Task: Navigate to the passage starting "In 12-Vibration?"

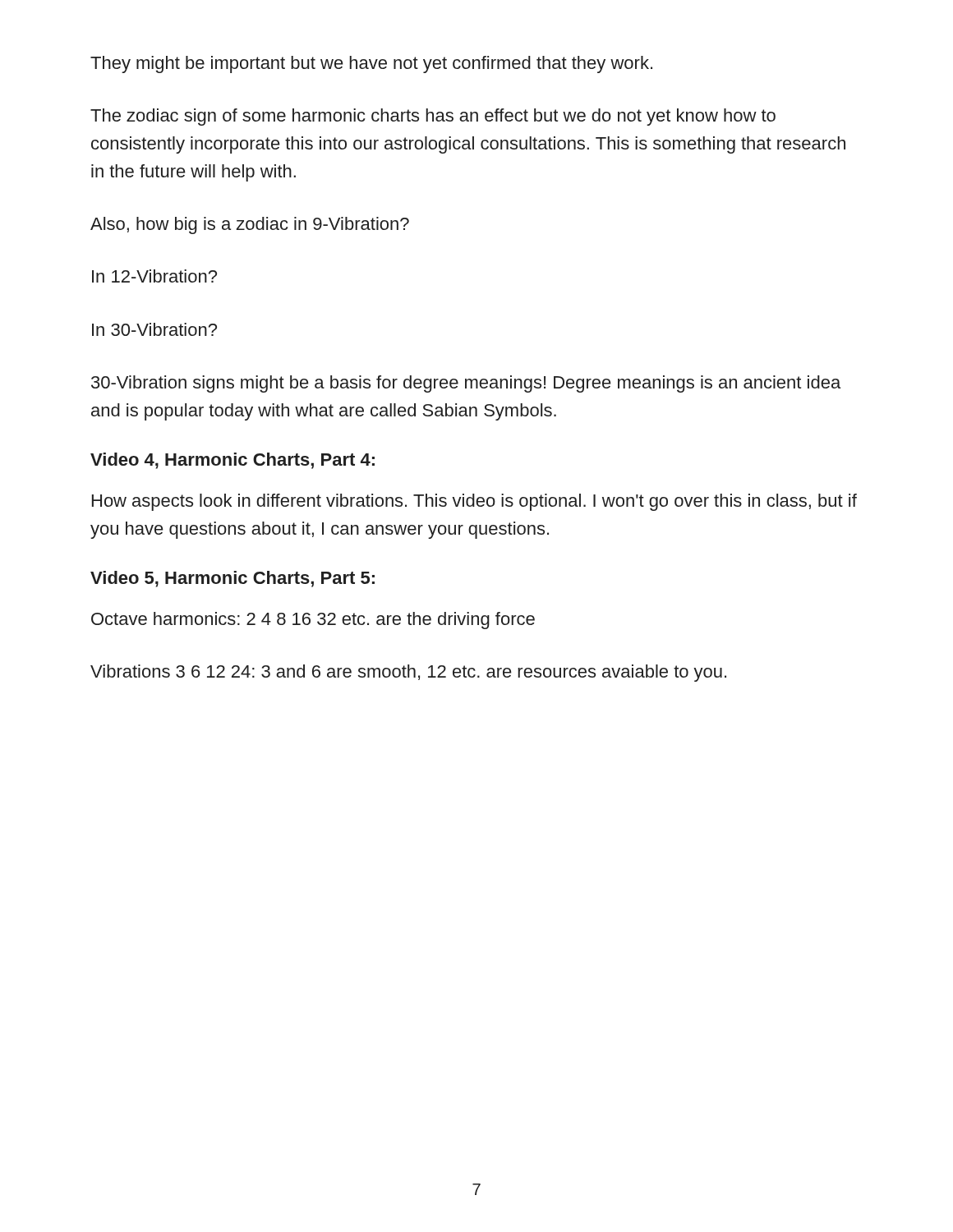Action: point(154,277)
